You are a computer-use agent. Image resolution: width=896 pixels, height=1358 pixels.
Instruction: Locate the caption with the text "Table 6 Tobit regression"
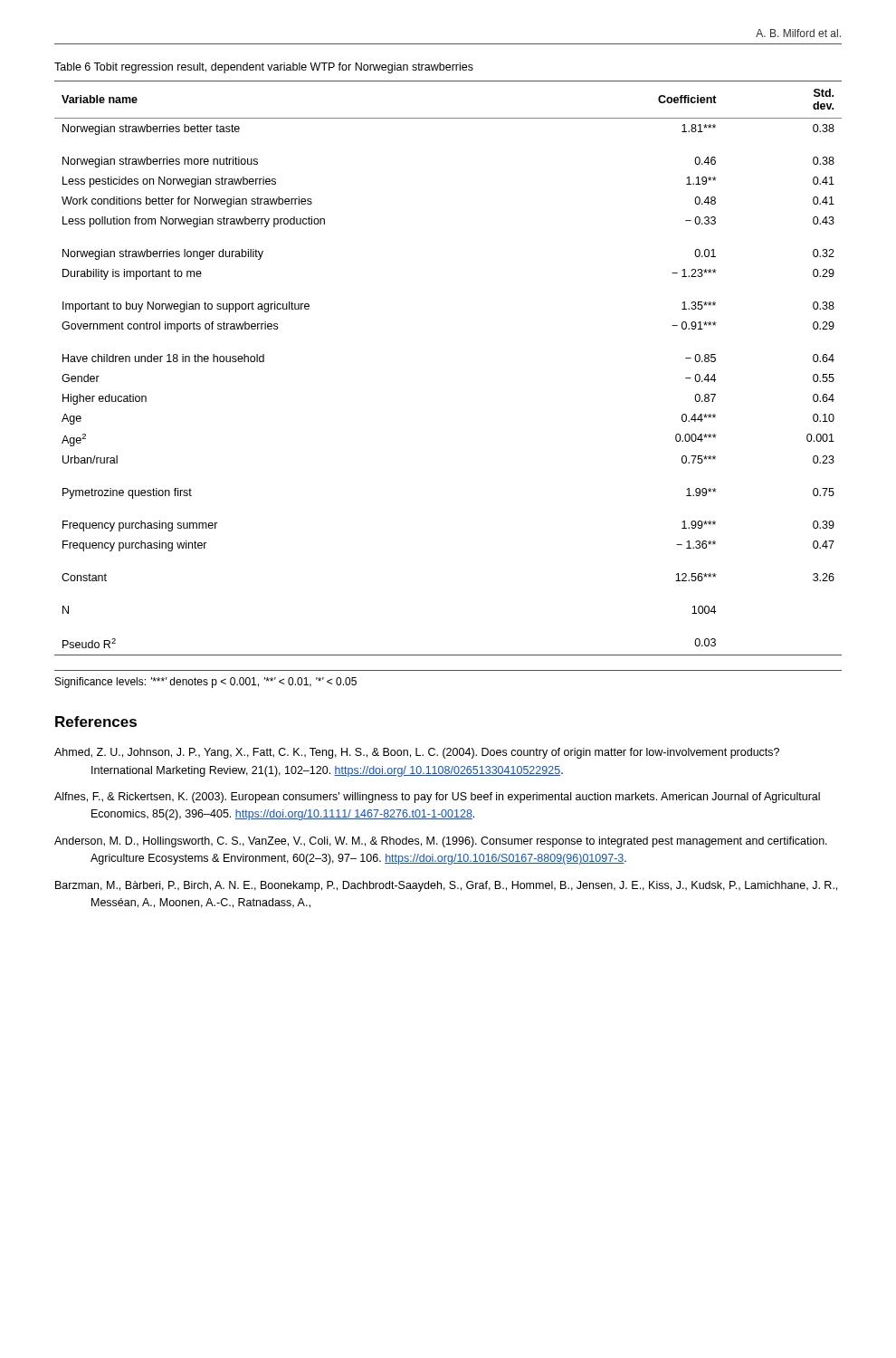click(264, 67)
